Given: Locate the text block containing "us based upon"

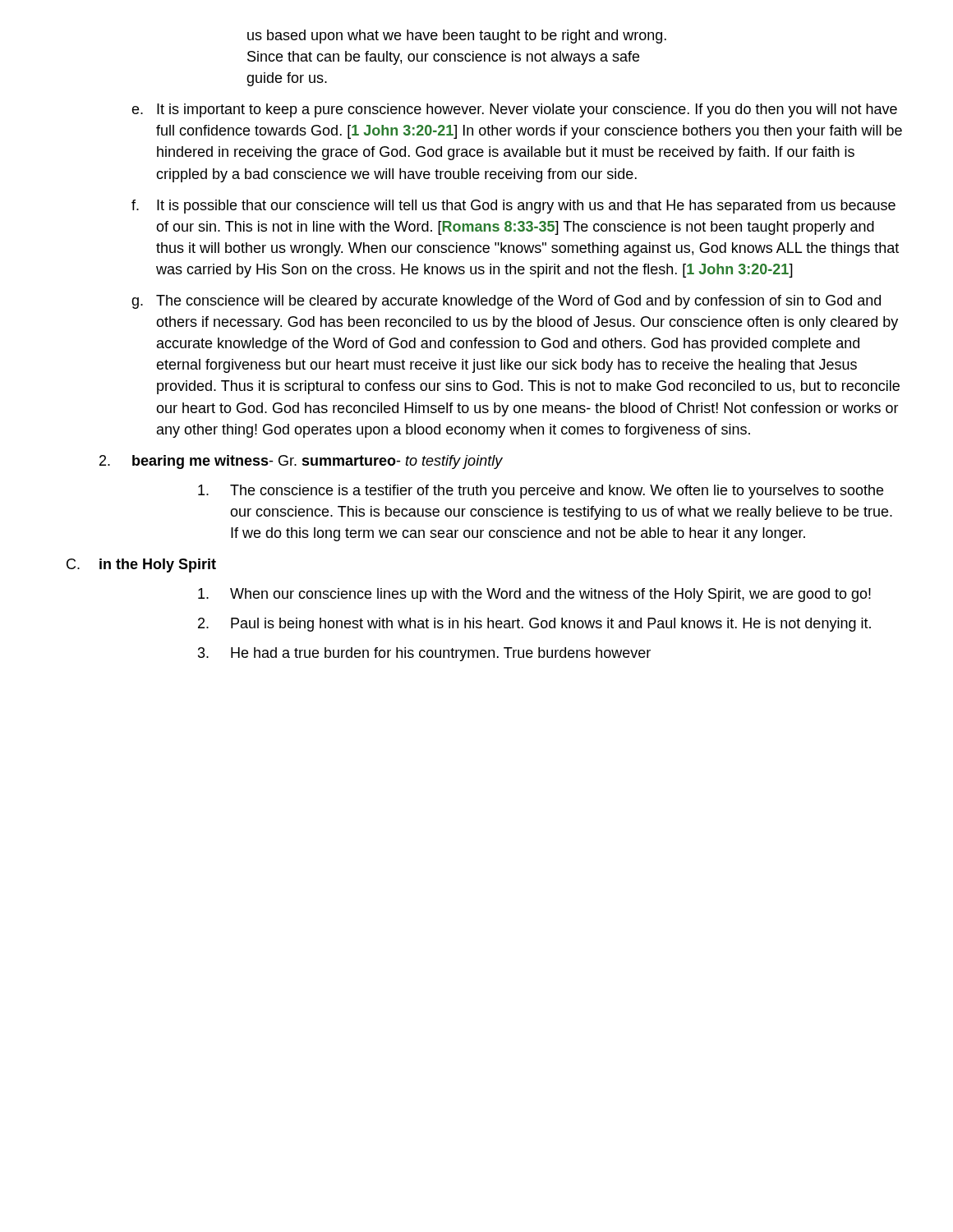Looking at the screenshot, I should tap(457, 57).
